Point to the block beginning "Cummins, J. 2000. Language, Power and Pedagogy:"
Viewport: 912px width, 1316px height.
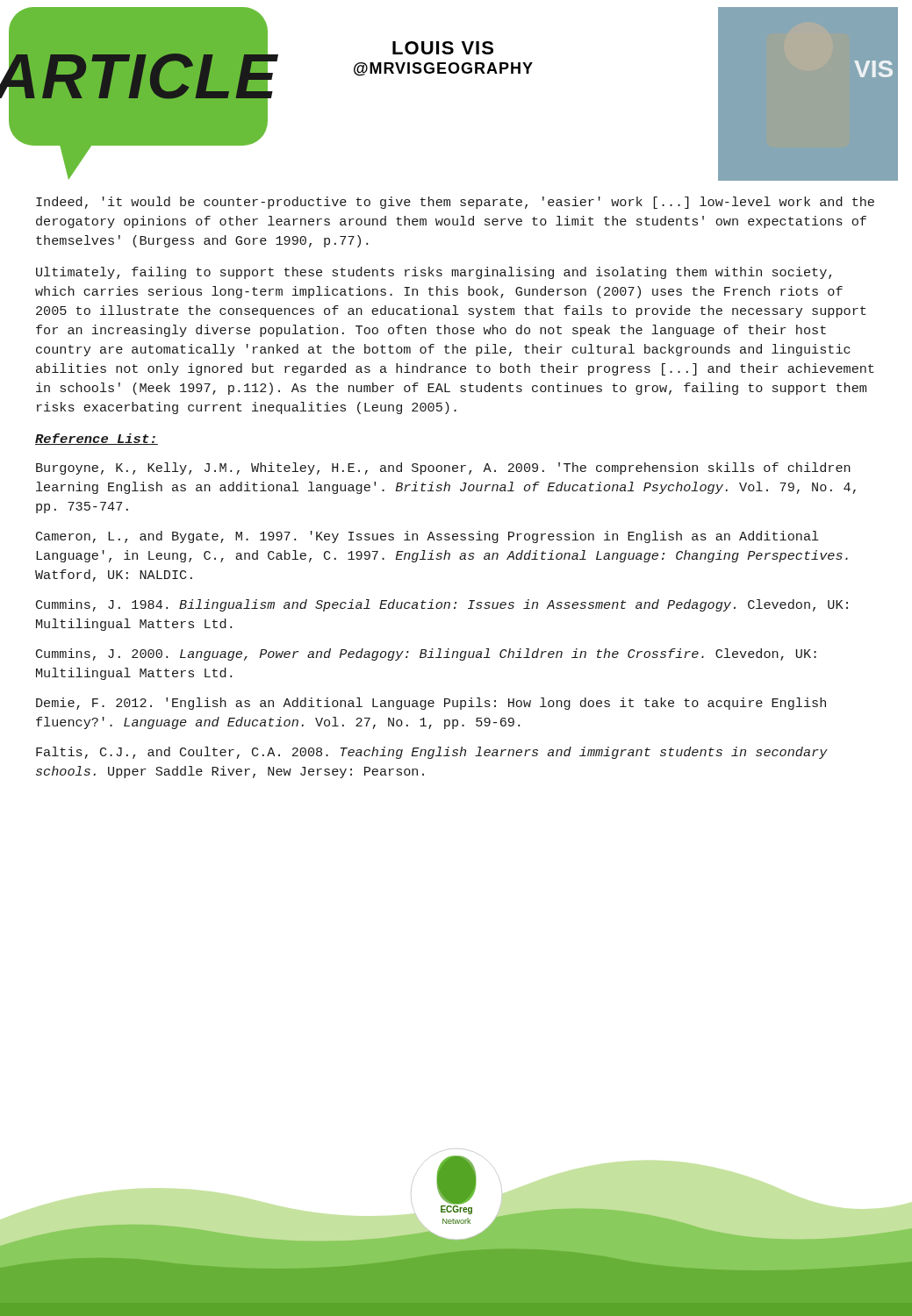(x=427, y=664)
